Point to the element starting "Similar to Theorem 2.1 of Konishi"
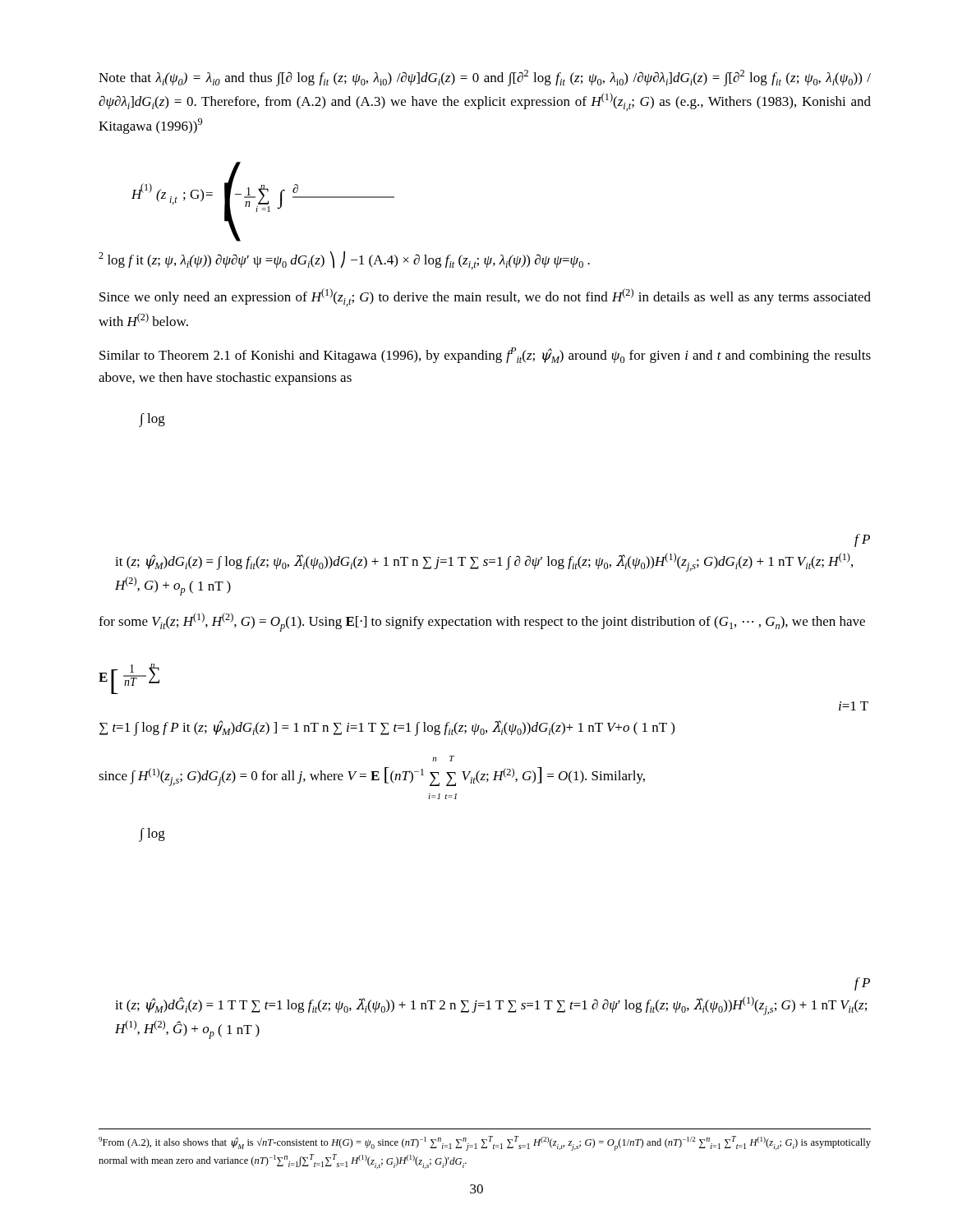 [x=485, y=365]
